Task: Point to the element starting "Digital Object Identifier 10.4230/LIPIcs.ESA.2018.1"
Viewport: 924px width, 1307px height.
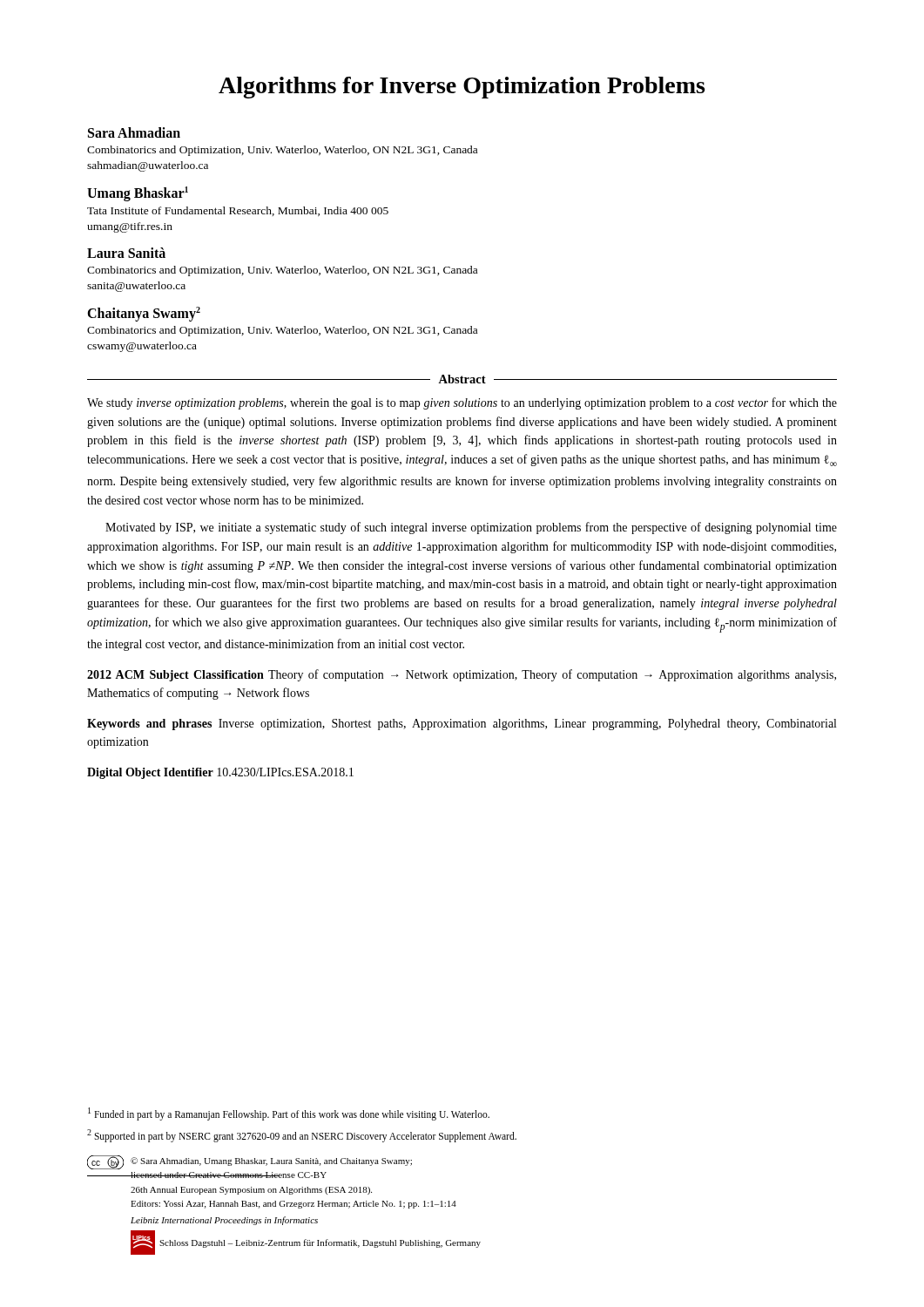Action: 220,773
